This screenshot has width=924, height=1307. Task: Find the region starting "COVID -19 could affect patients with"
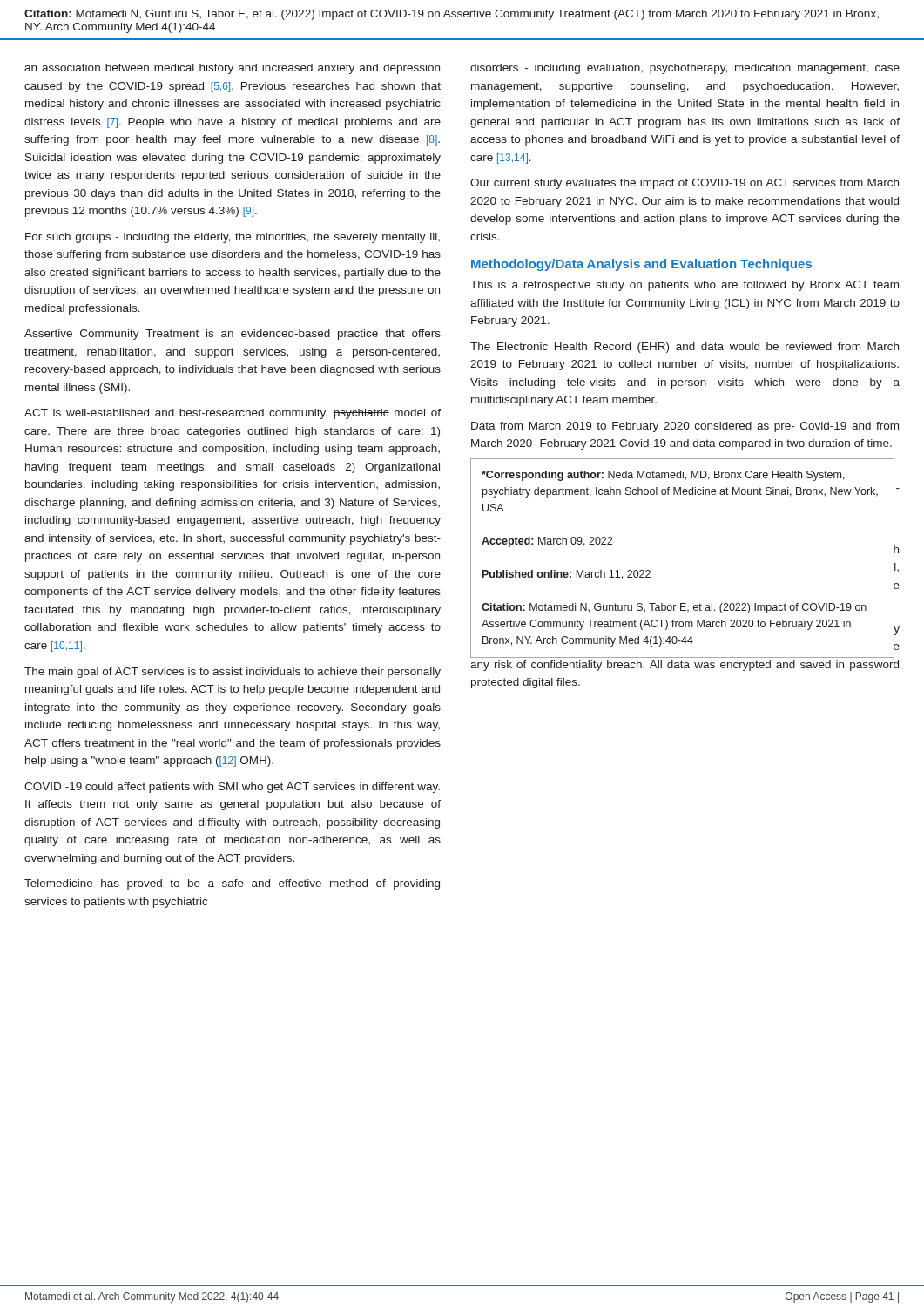point(233,822)
